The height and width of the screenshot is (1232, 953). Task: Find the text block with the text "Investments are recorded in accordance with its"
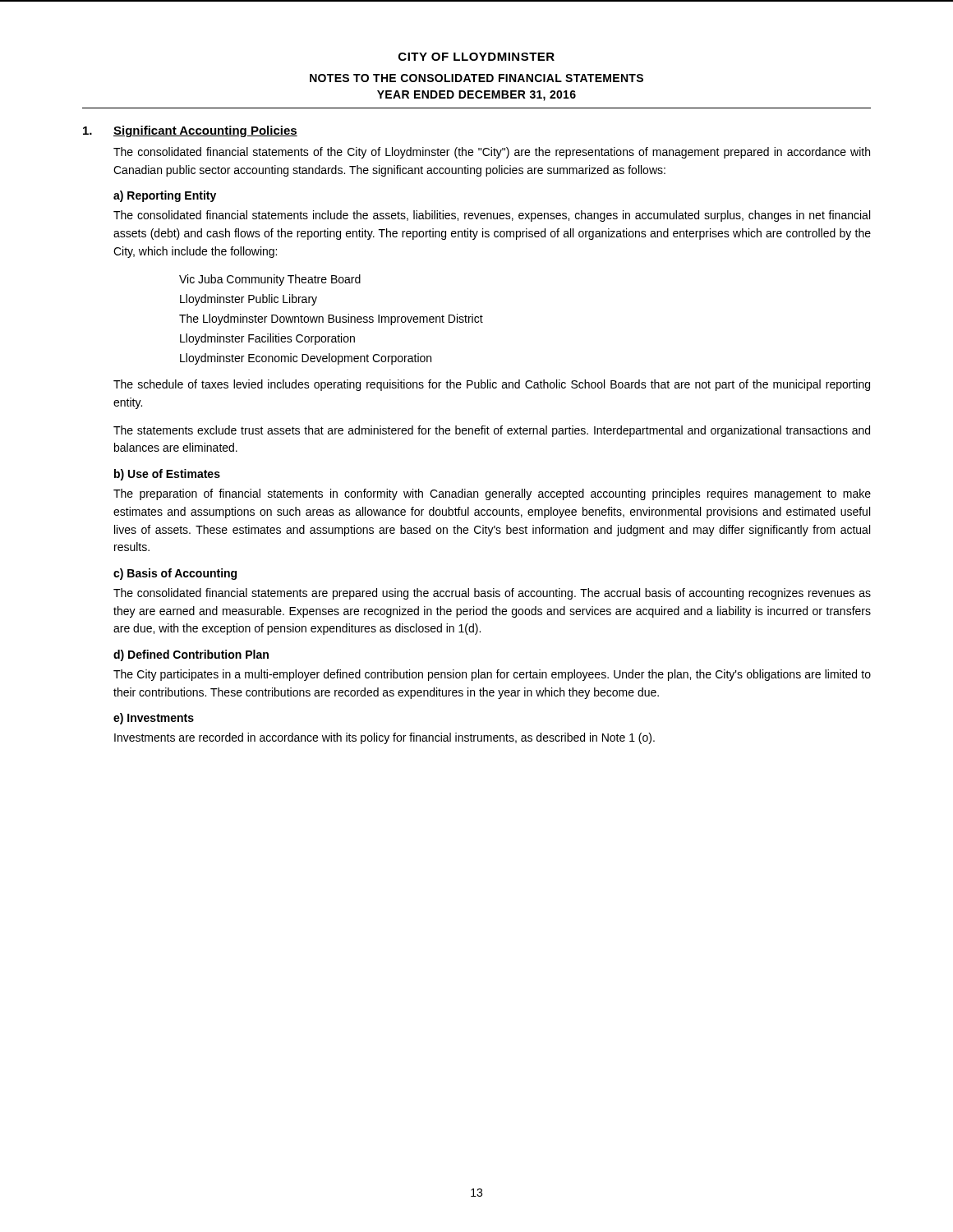[384, 738]
